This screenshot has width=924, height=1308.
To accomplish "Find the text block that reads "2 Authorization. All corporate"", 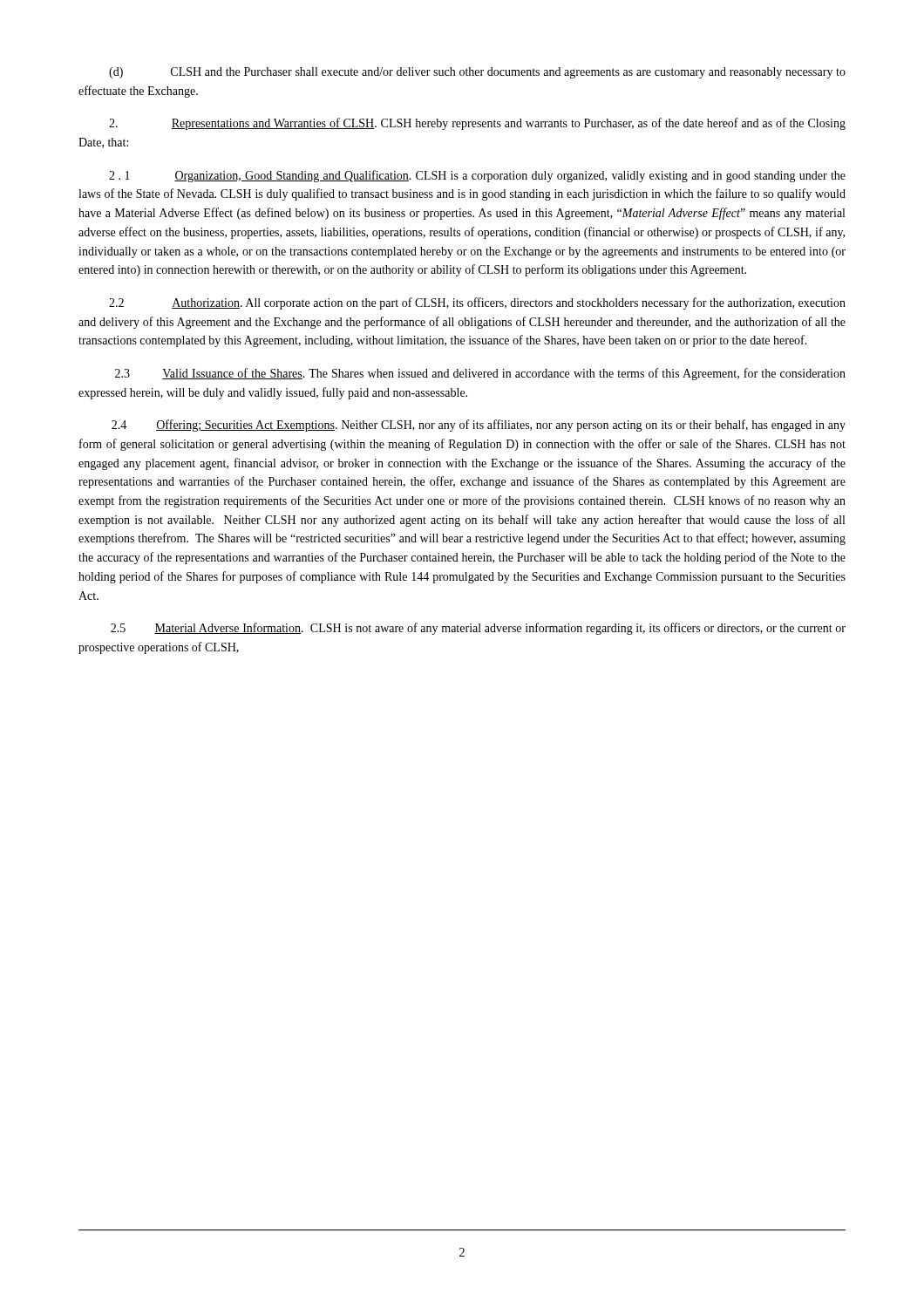I will pyautogui.click(x=462, y=321).
